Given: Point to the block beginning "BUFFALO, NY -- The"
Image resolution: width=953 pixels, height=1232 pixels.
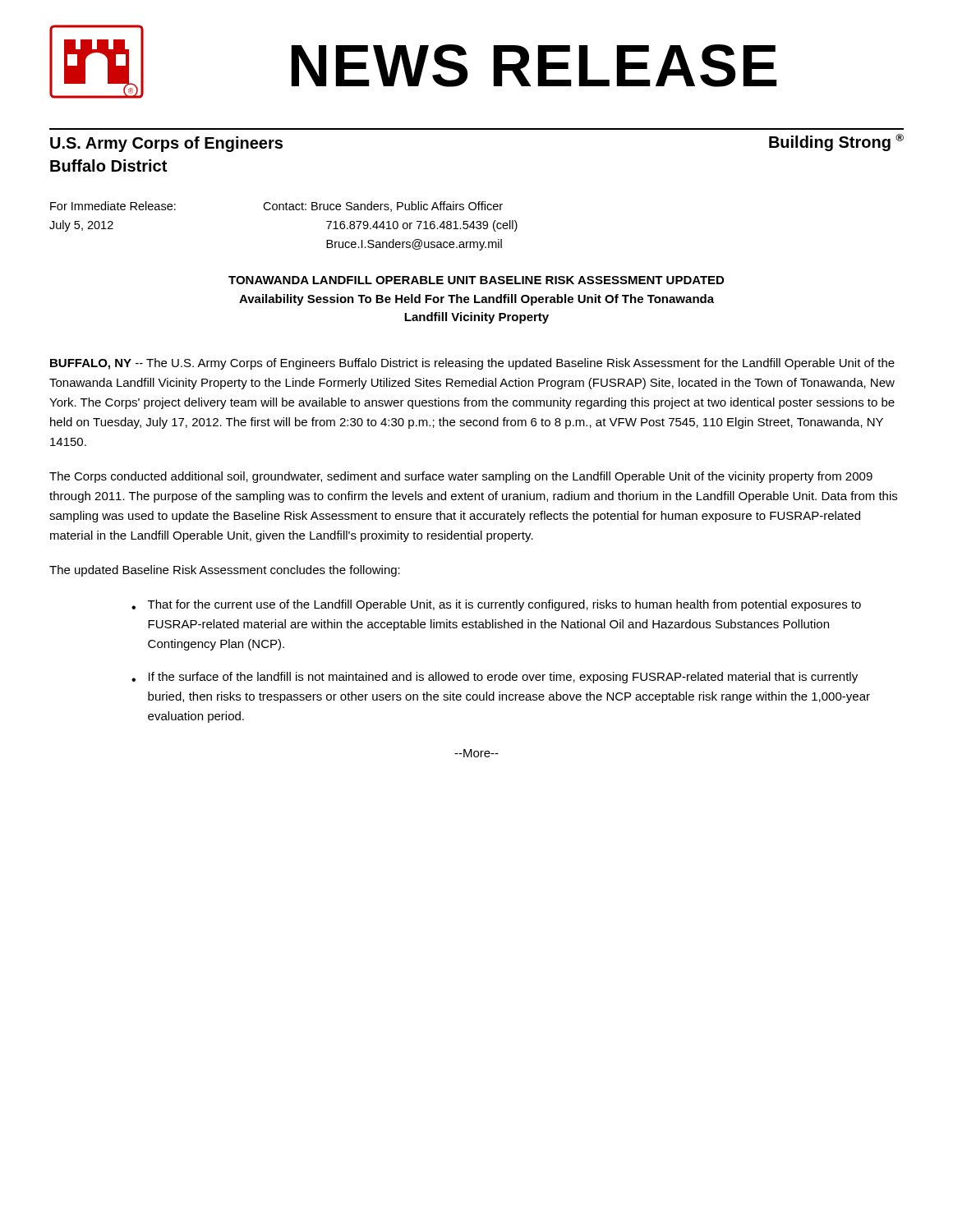Looking at the screenshot, I should (472, 402).
